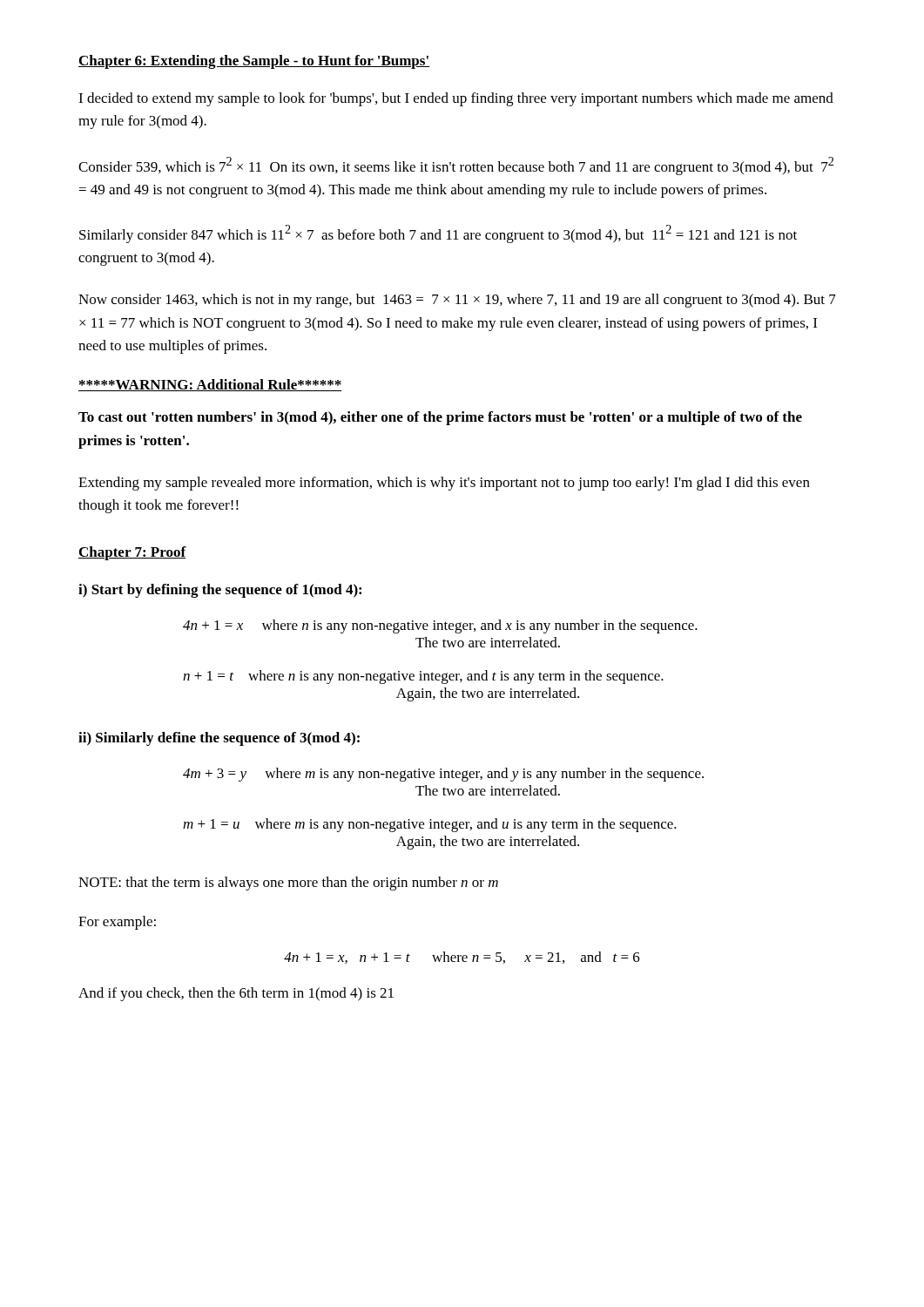Viewport: 924px width, 1307px height.
Task: Click on the text block with the text "Now consider 1463, which is not"
Action: coord(457,323)
